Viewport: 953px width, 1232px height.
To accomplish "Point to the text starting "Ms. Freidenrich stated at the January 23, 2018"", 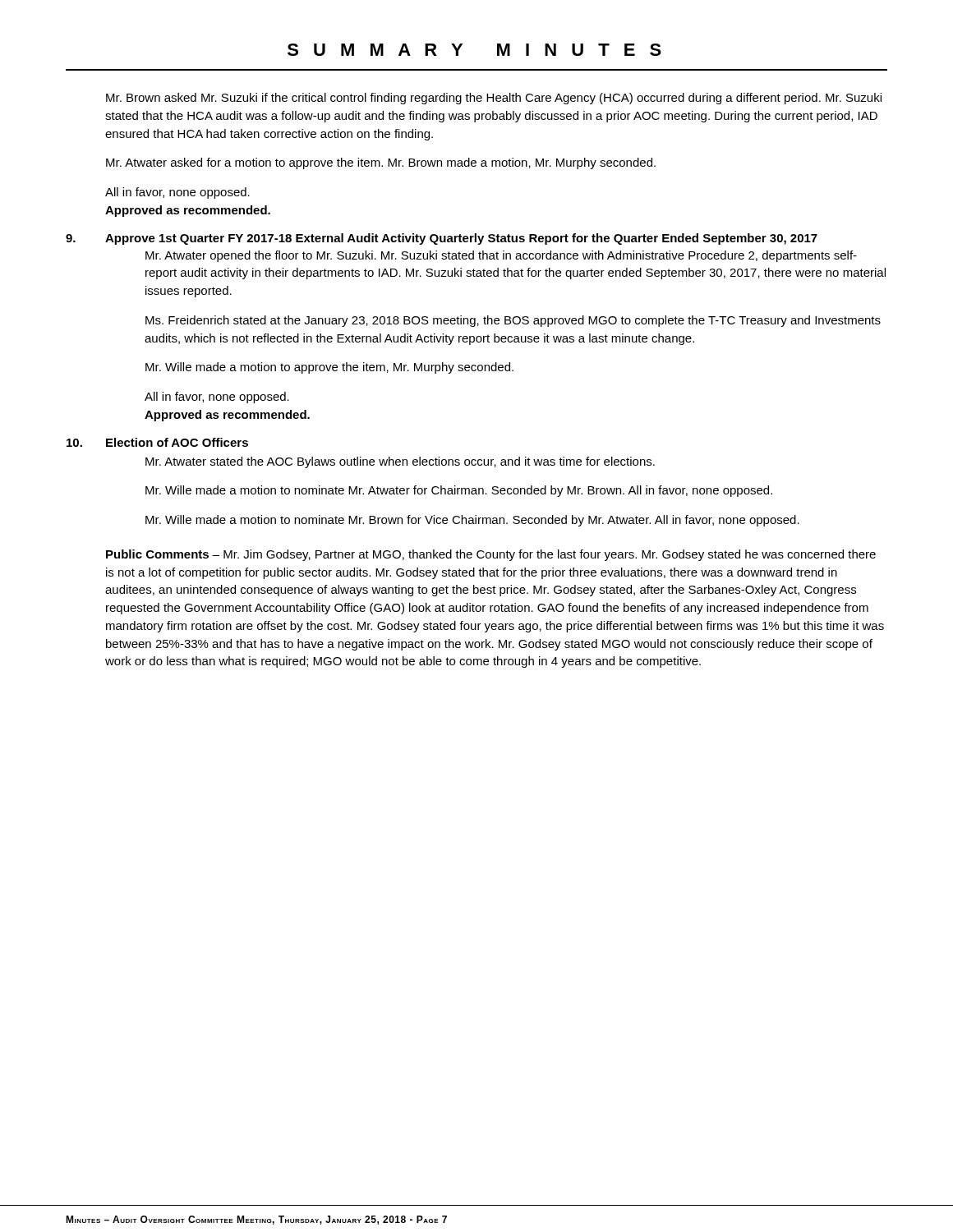I will pos(513,329).
